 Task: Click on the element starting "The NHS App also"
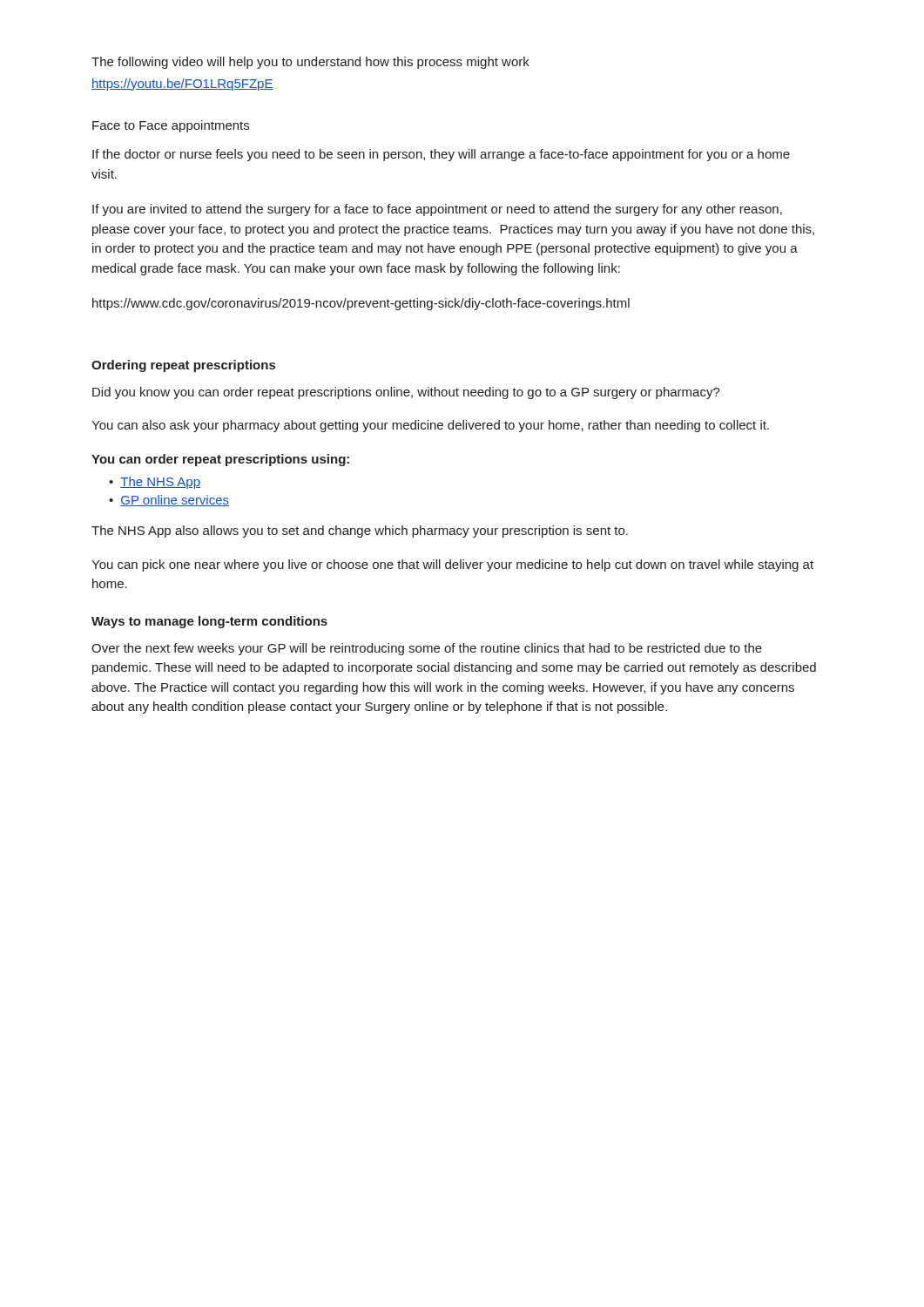(x=360, y=530)
